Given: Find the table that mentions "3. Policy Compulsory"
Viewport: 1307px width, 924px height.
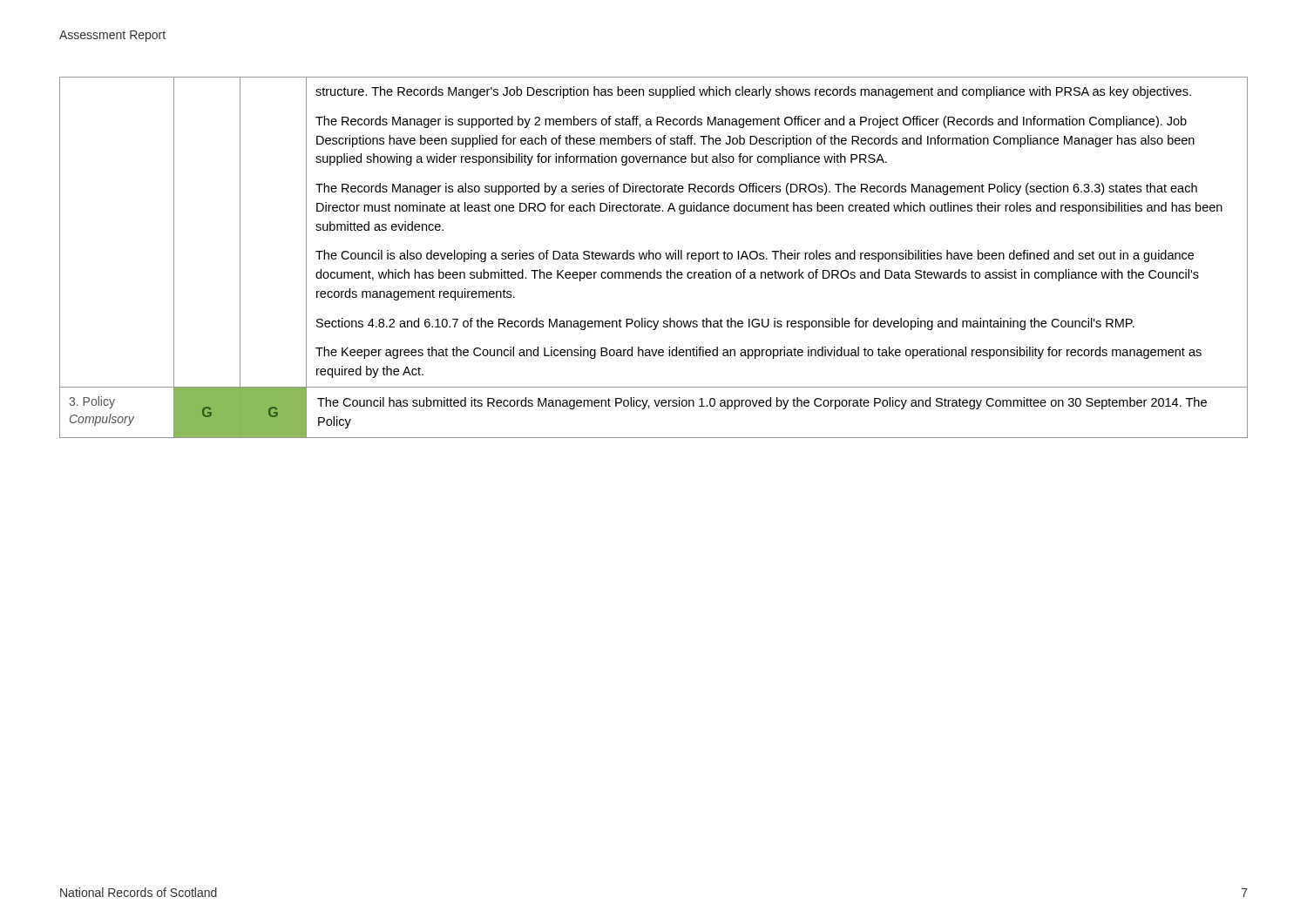Looking at the screenshot, I should (x=654, y=257).
